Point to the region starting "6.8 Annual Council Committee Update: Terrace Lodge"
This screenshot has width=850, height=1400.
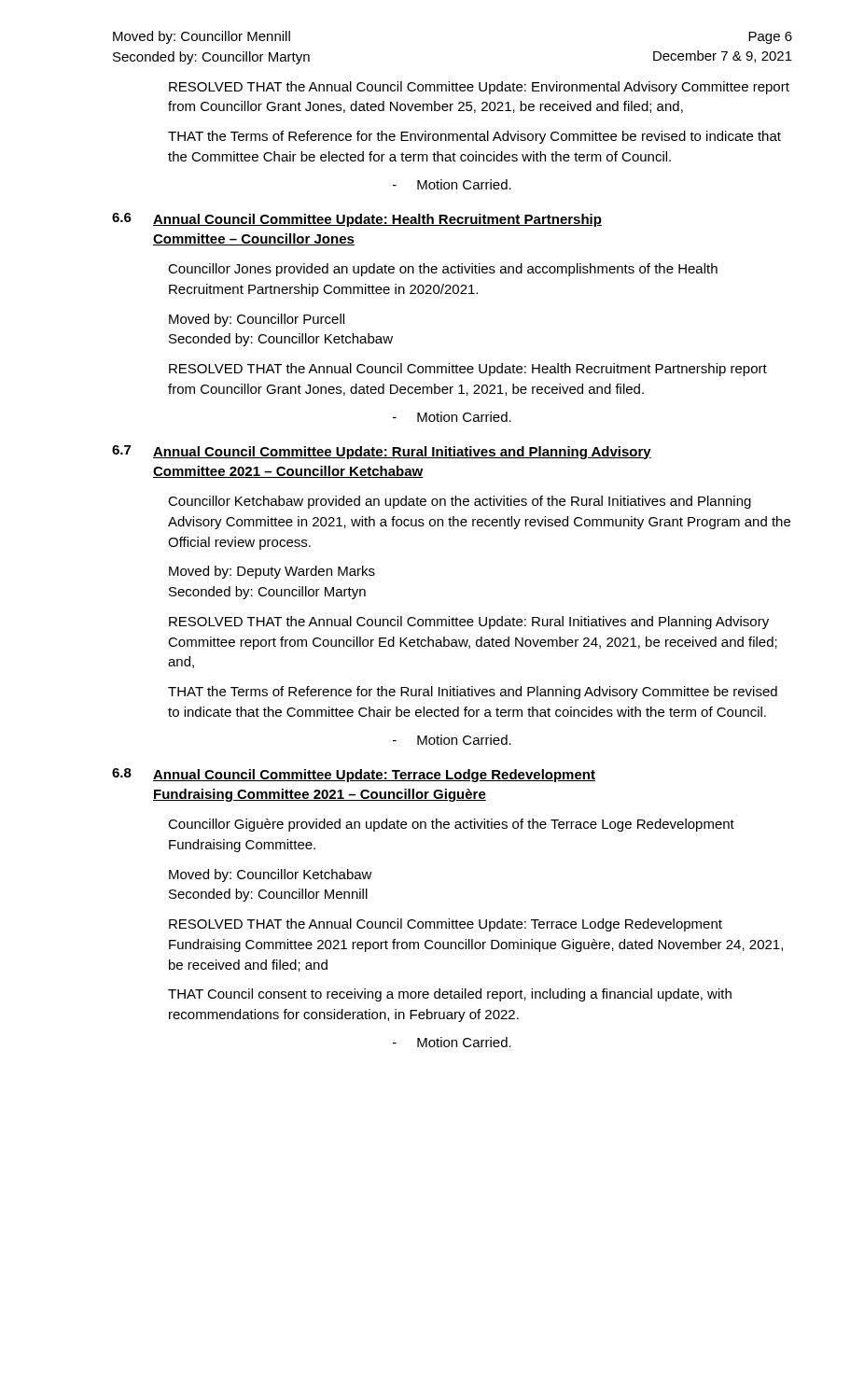[x=354, y=784]
